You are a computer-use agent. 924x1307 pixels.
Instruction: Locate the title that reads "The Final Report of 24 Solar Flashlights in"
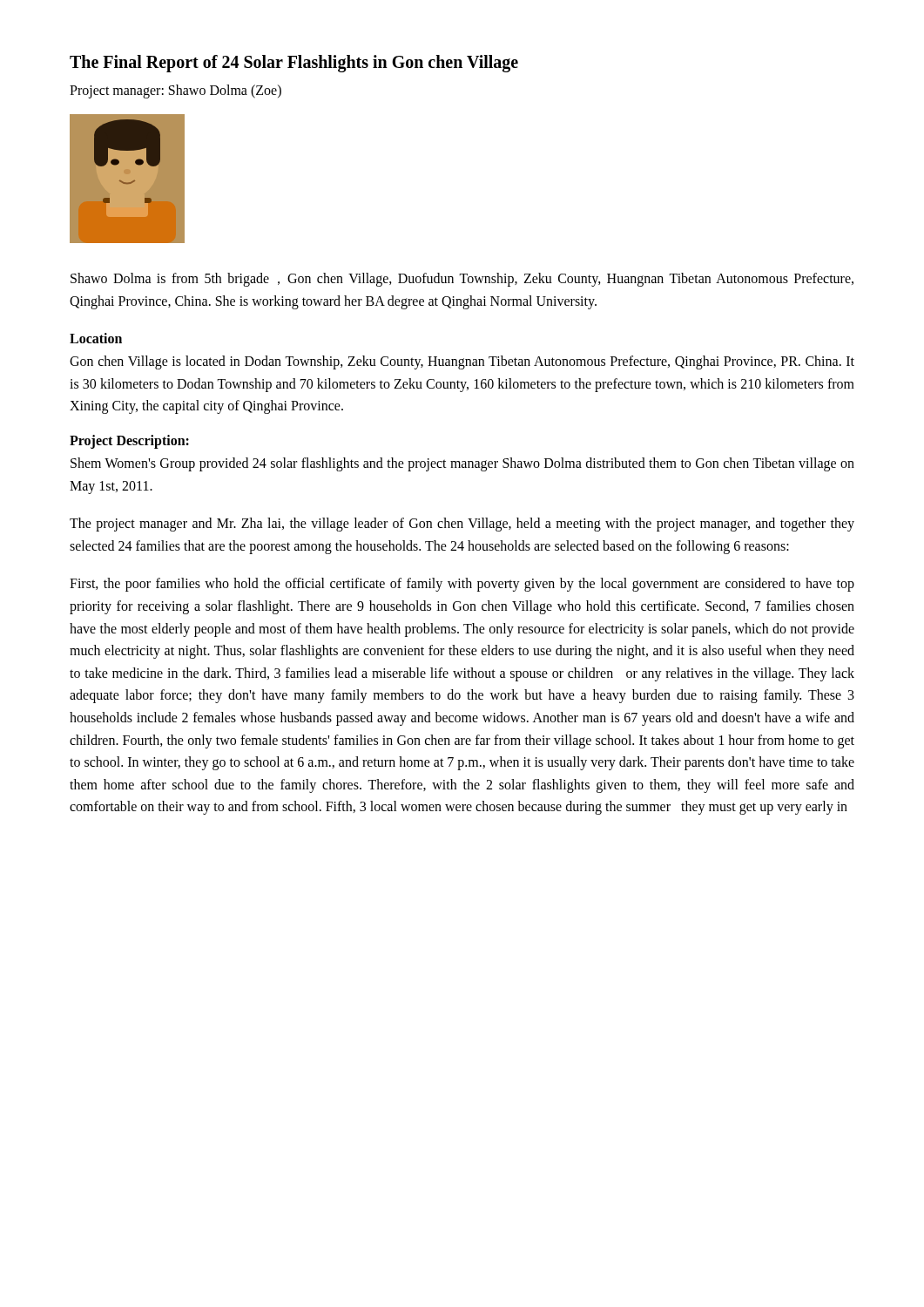[294, 62]
